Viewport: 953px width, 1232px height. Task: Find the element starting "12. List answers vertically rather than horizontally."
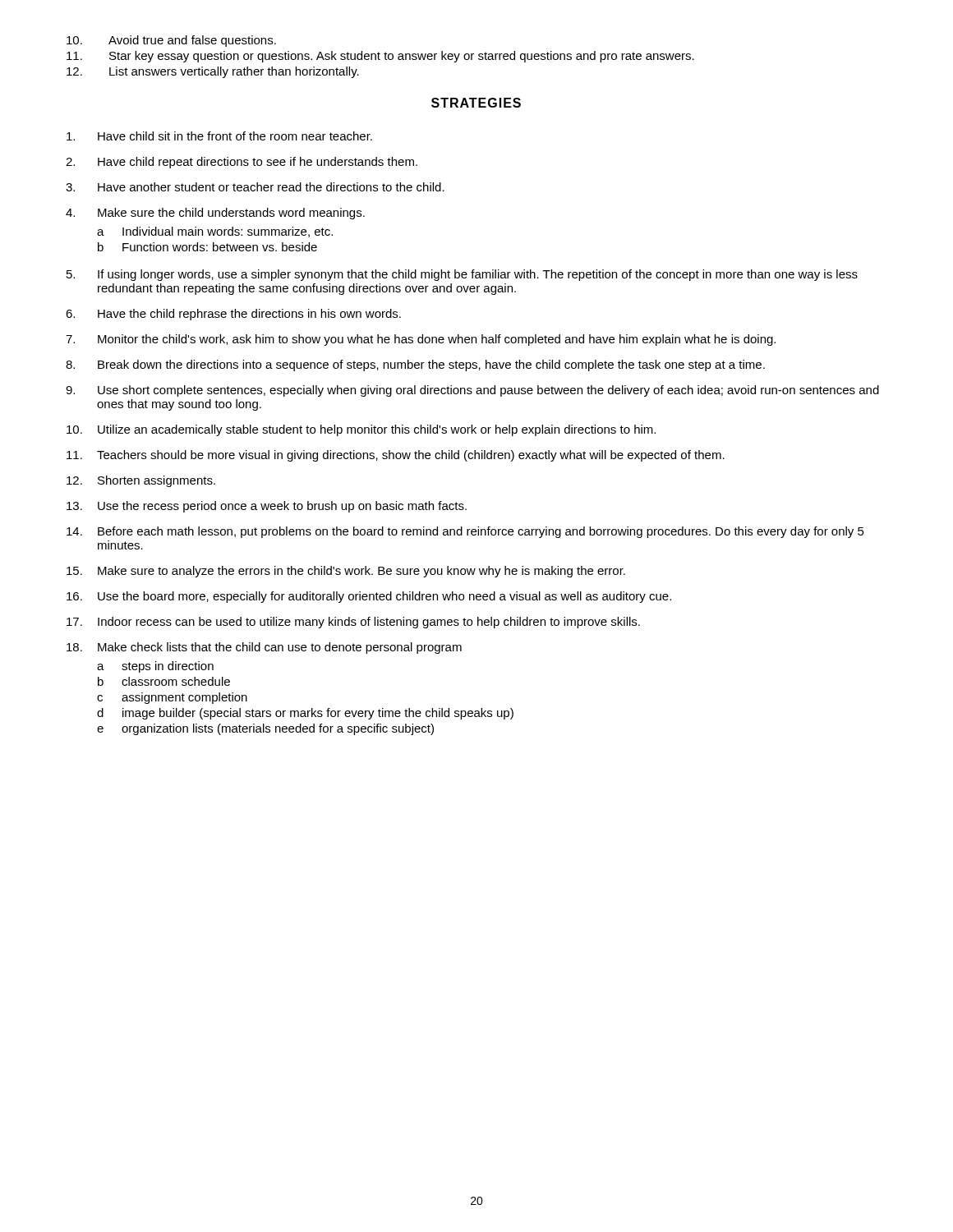(x=213, y=71)
